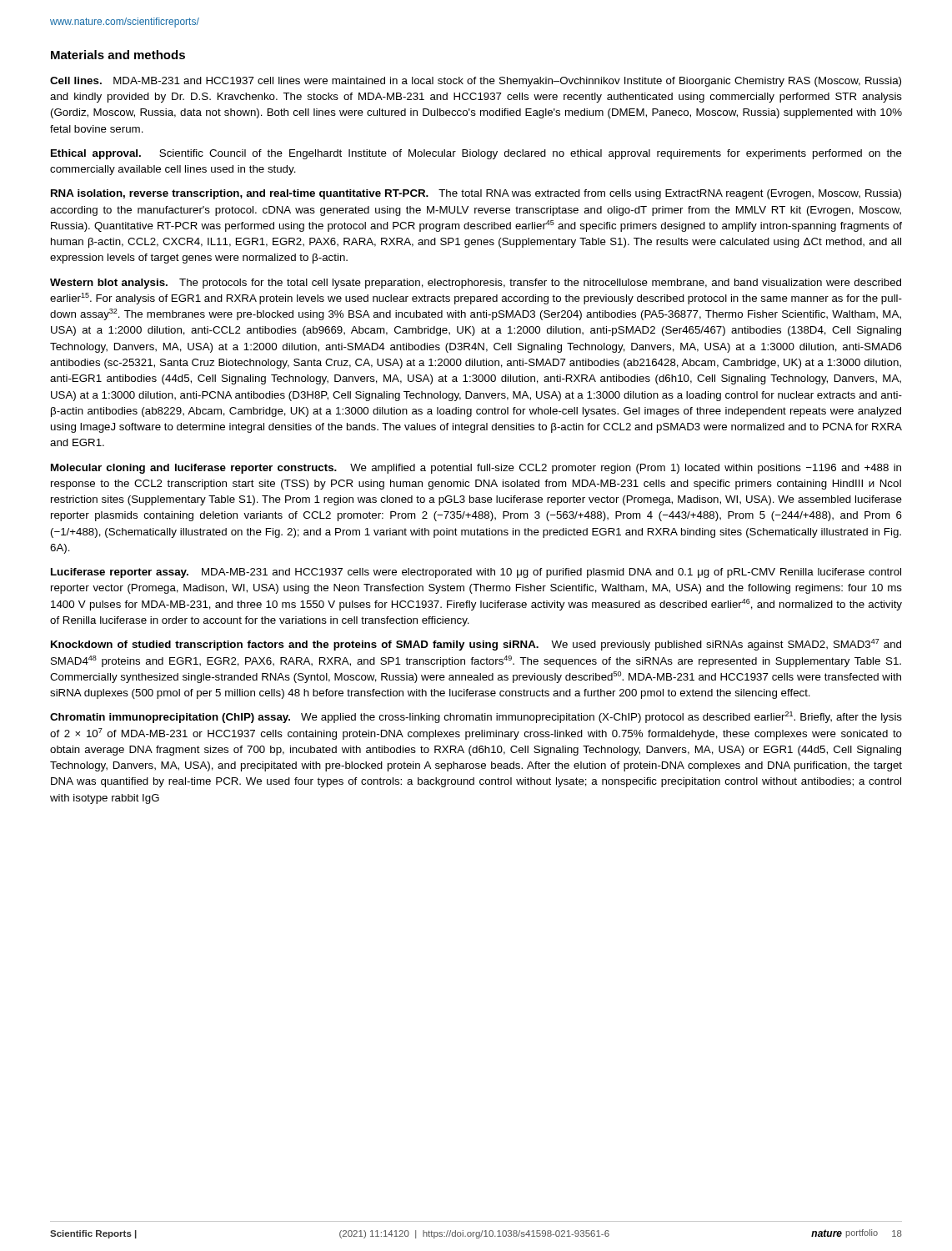The height and width of the screenshot is (1251, 952).
Task: Click the passage that begins "Knockdown of studied transcription factors and"
Action: click(x=476, y=668)
